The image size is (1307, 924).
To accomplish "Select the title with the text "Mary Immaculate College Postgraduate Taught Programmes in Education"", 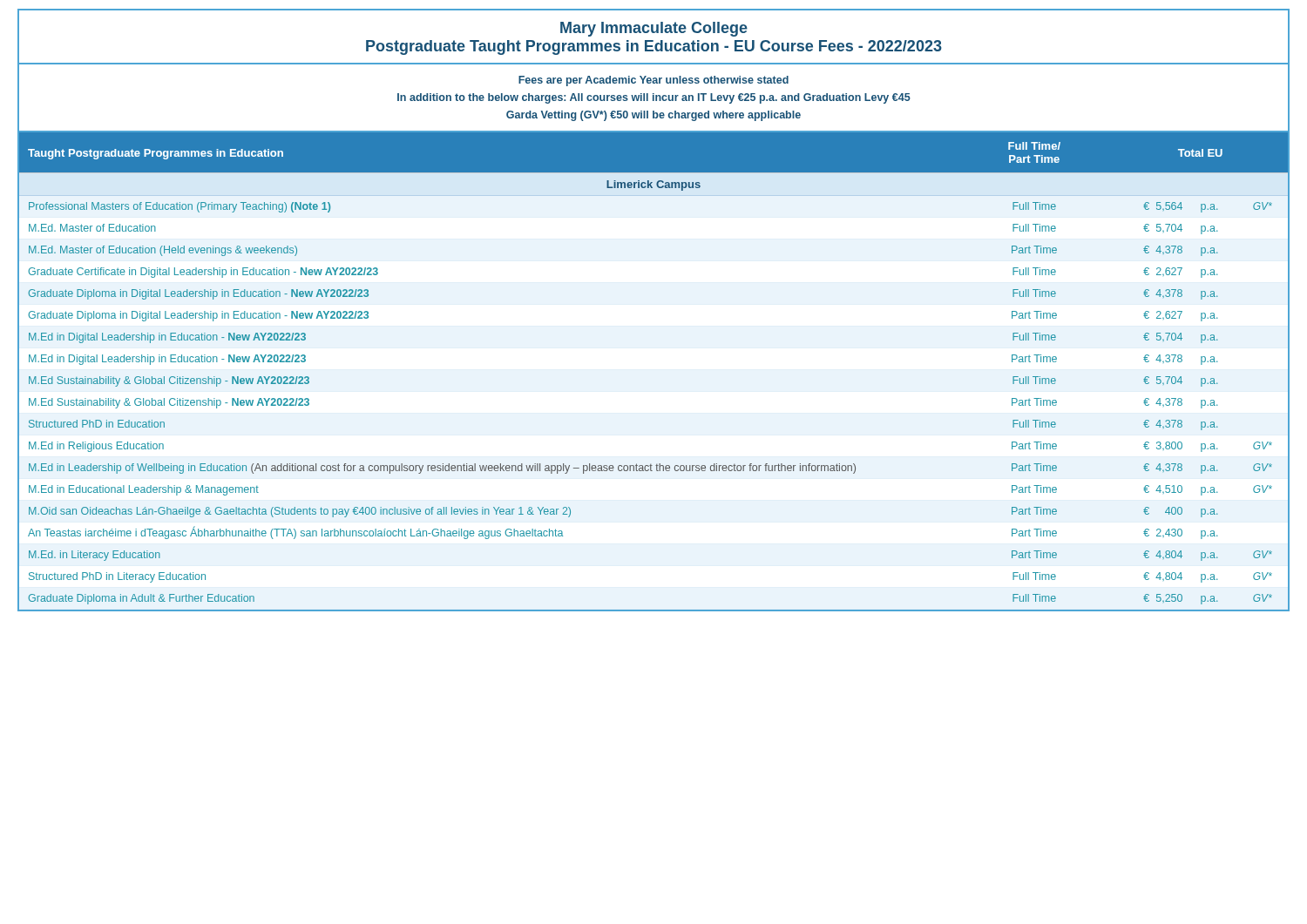I will coord(654,37).
